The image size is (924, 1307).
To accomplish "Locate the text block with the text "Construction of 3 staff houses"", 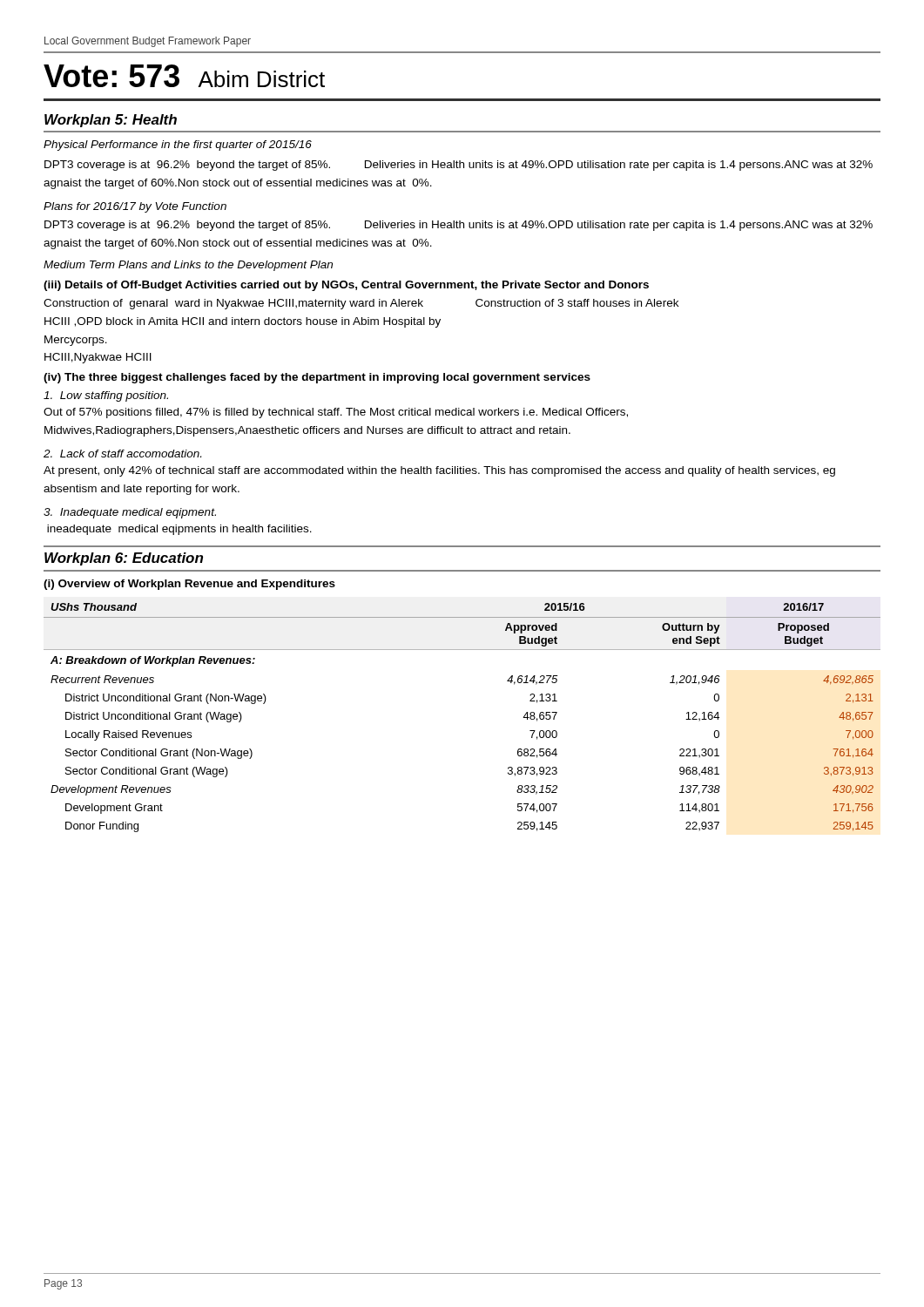I will click(577, 303).
